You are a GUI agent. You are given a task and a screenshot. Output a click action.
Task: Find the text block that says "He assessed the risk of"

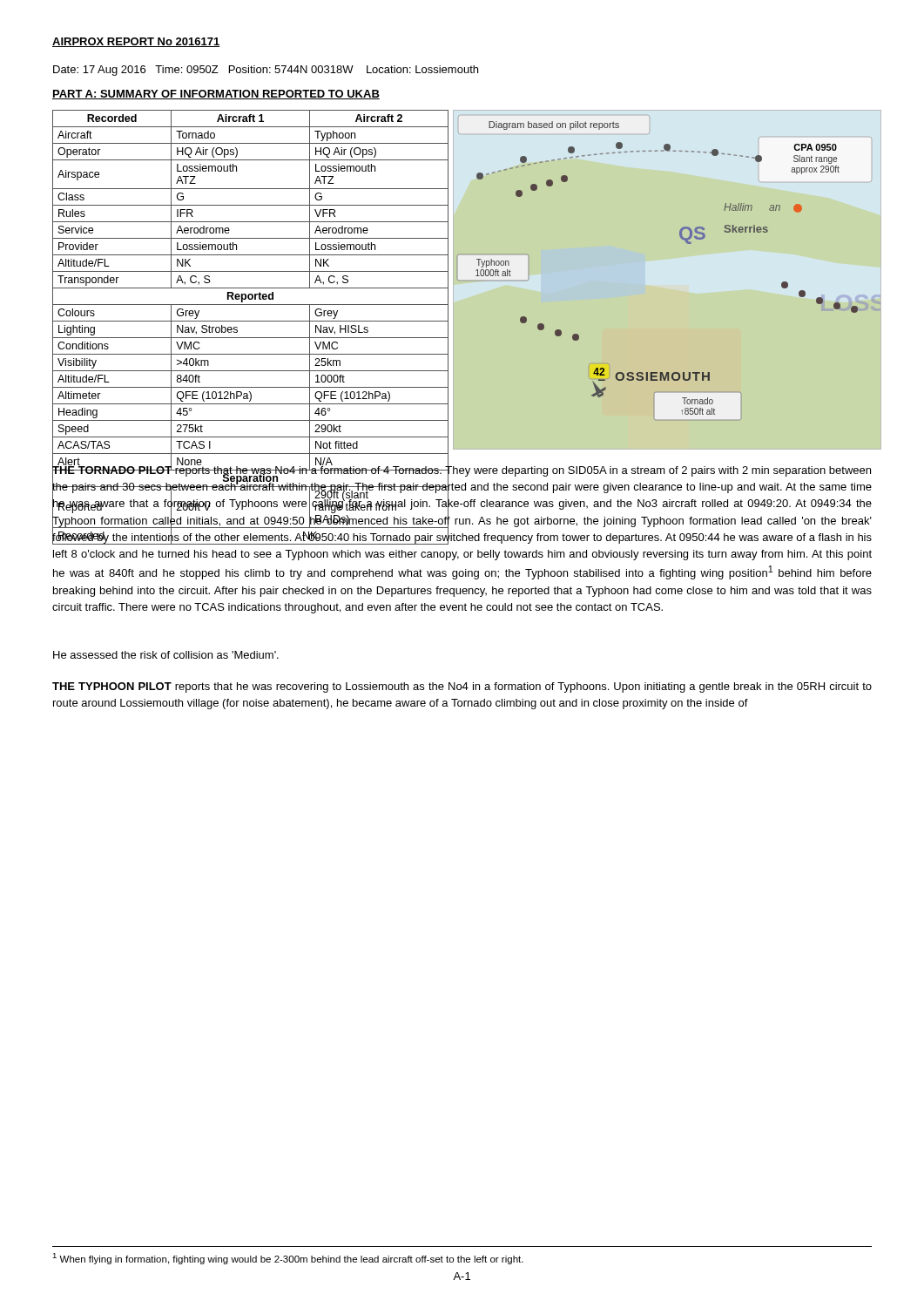point(166,655)
